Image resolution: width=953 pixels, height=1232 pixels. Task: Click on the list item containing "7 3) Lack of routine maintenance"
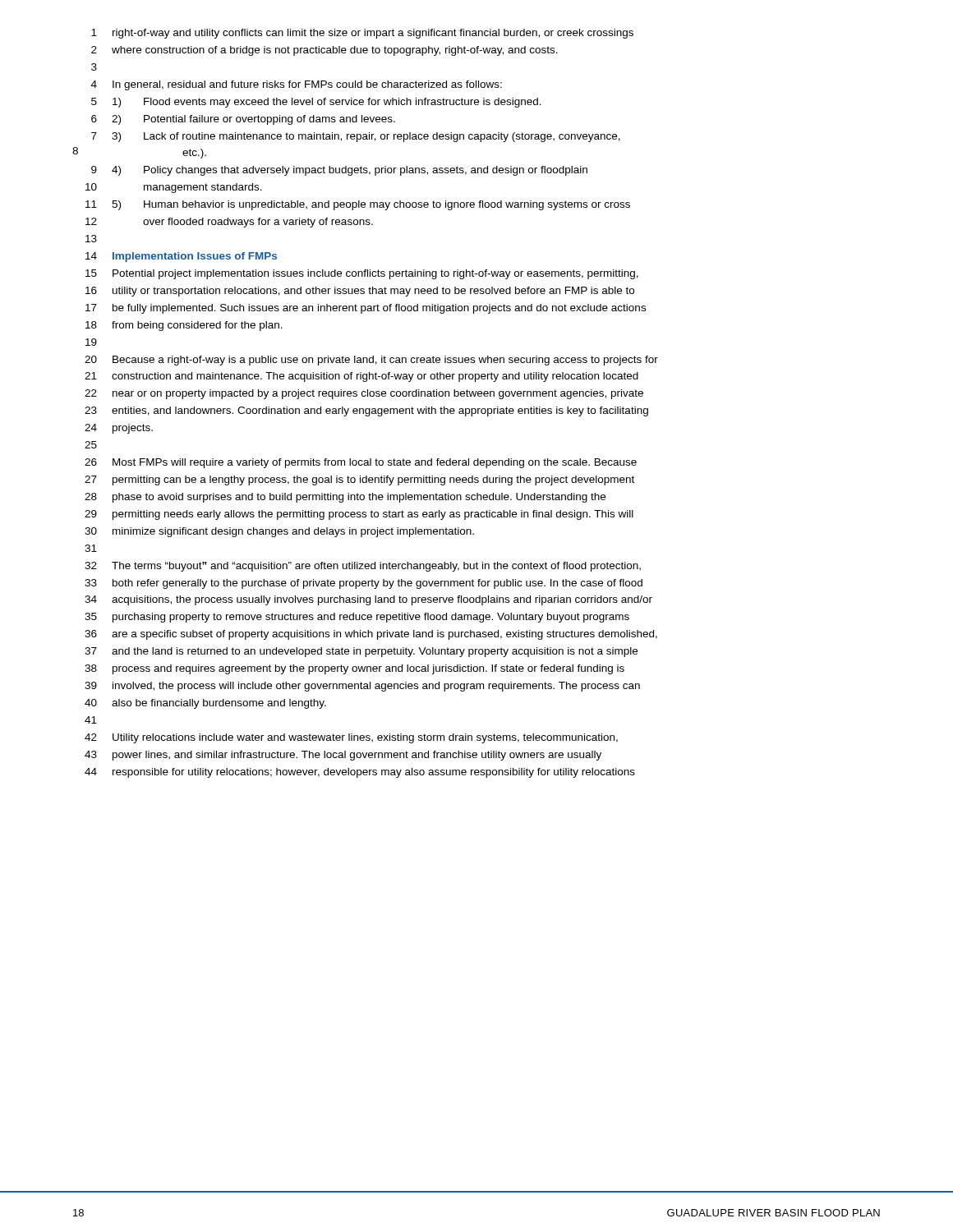(x=483, y=145)
